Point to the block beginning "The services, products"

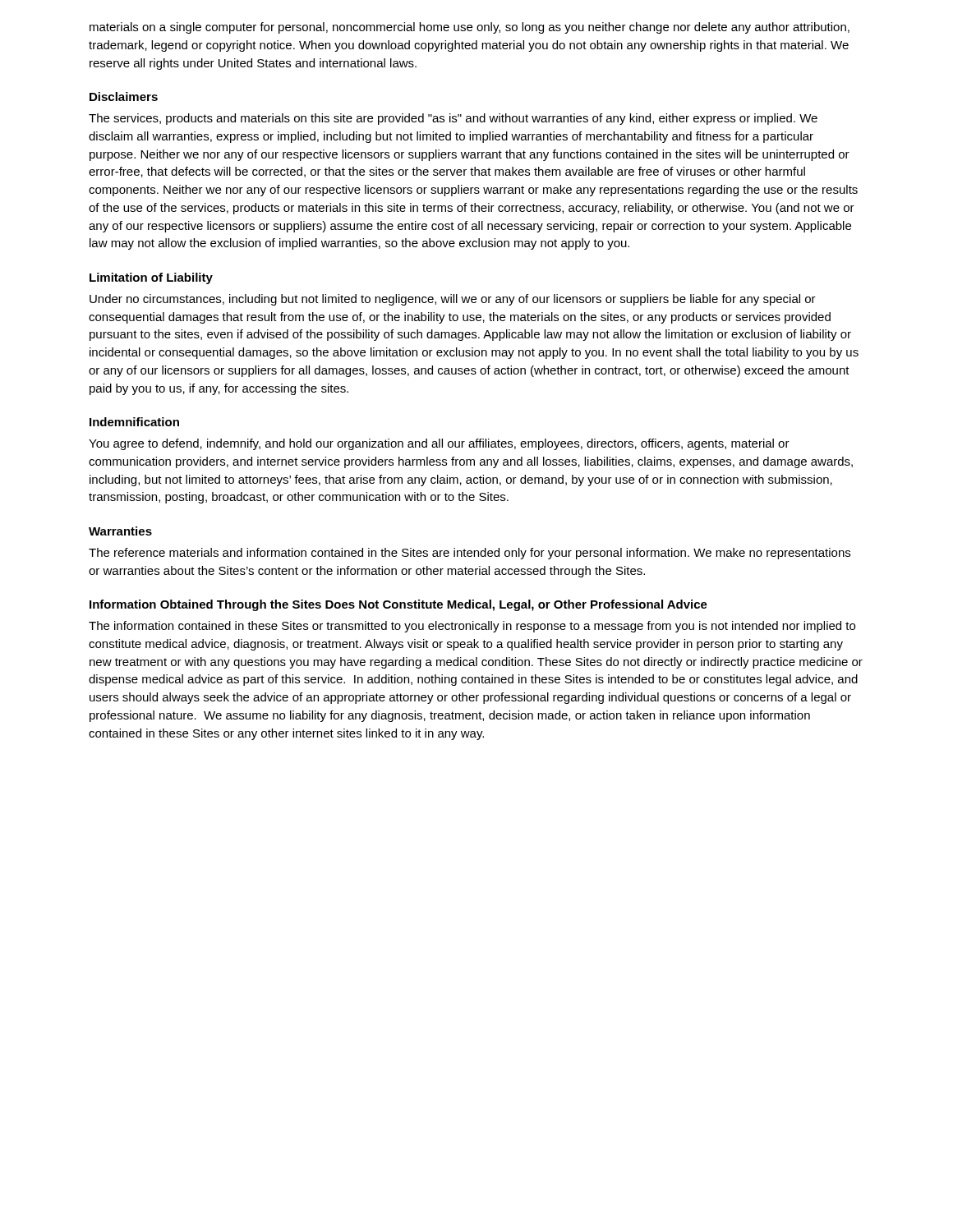click(473, 180)
